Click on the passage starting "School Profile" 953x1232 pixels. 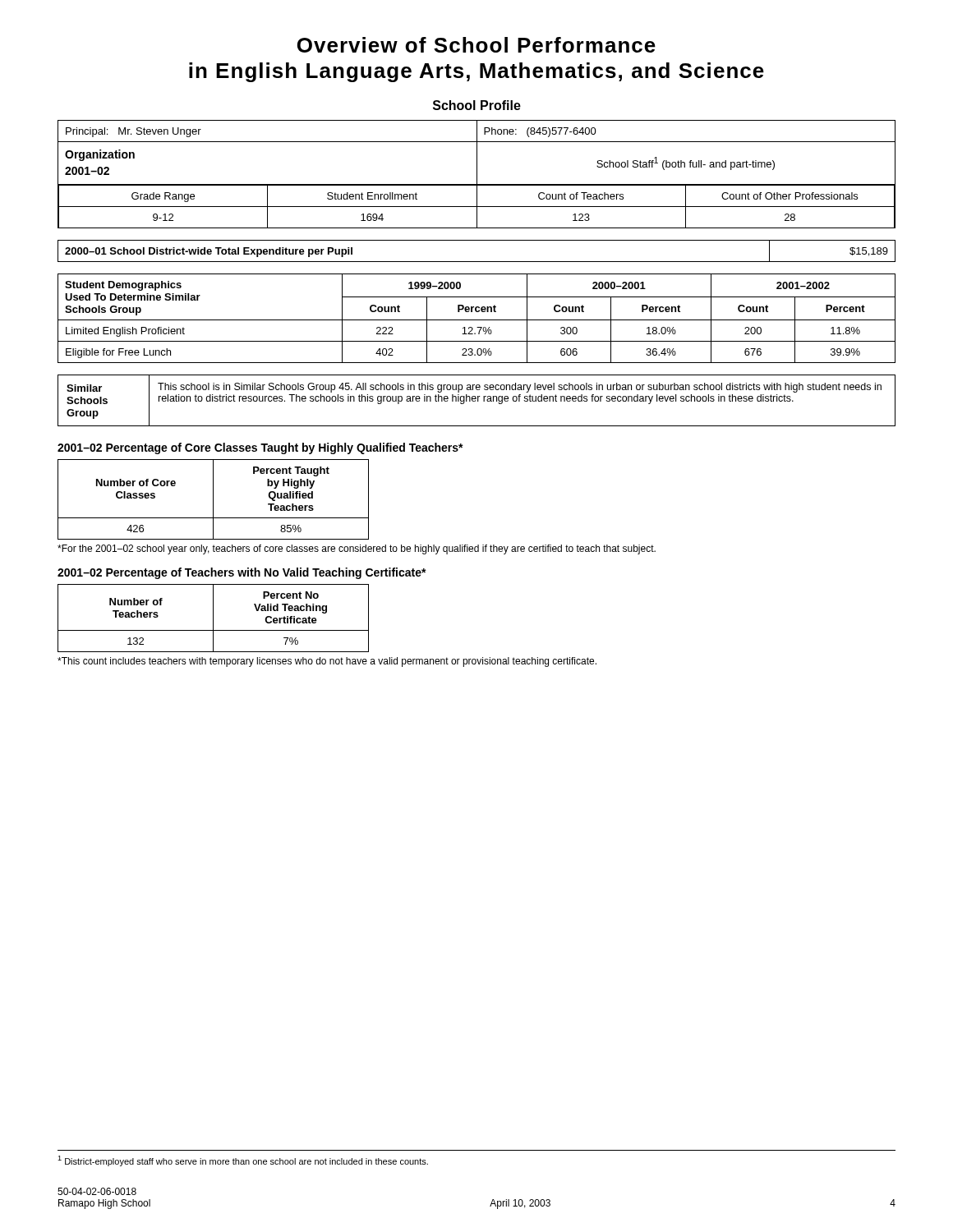(x=476, y=106)
